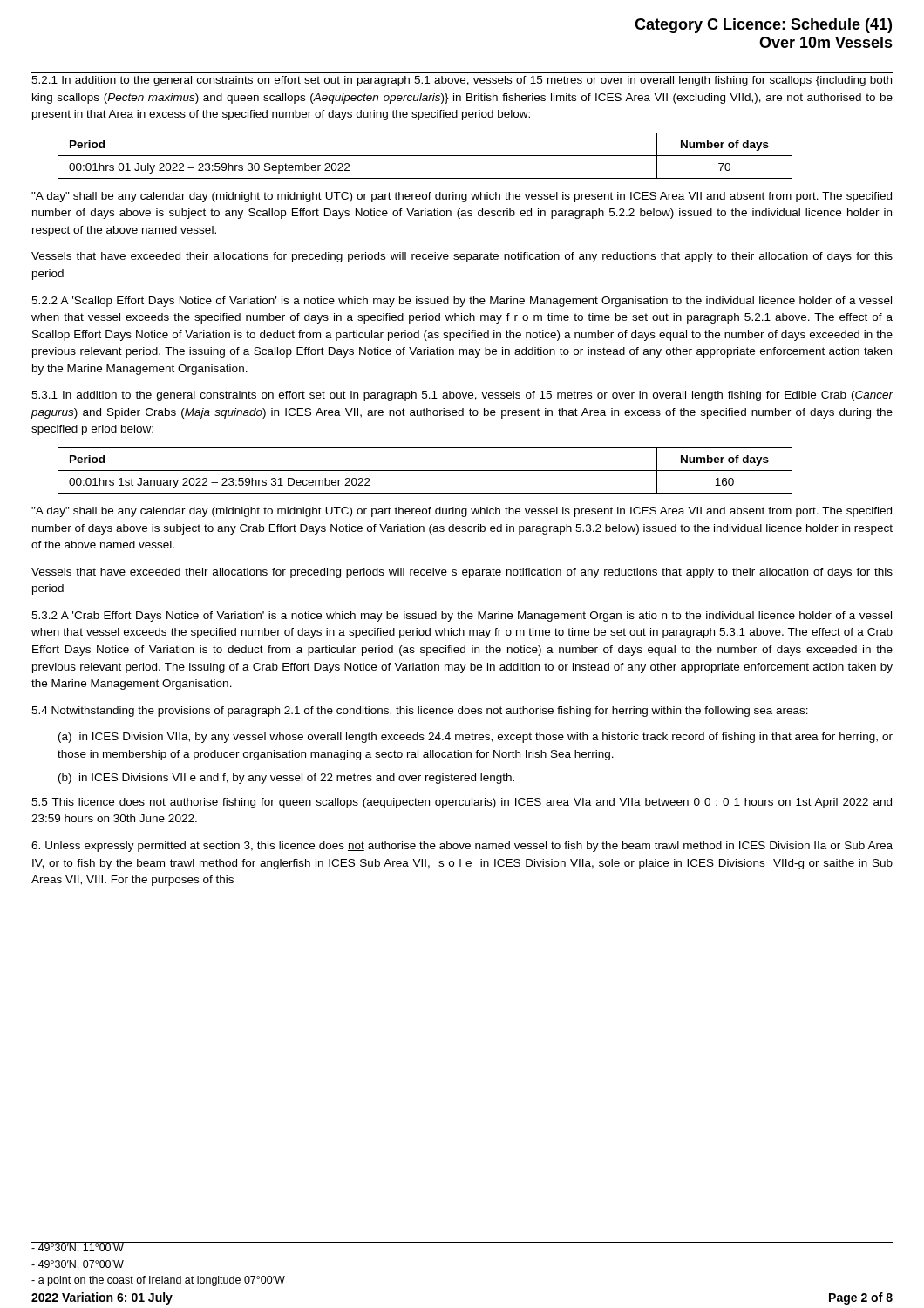The width and height of the screenshot is (924, 1308).
Task: Select the list item that reads "(a) in ICES Division VIIa, by"
Action: 475,745
